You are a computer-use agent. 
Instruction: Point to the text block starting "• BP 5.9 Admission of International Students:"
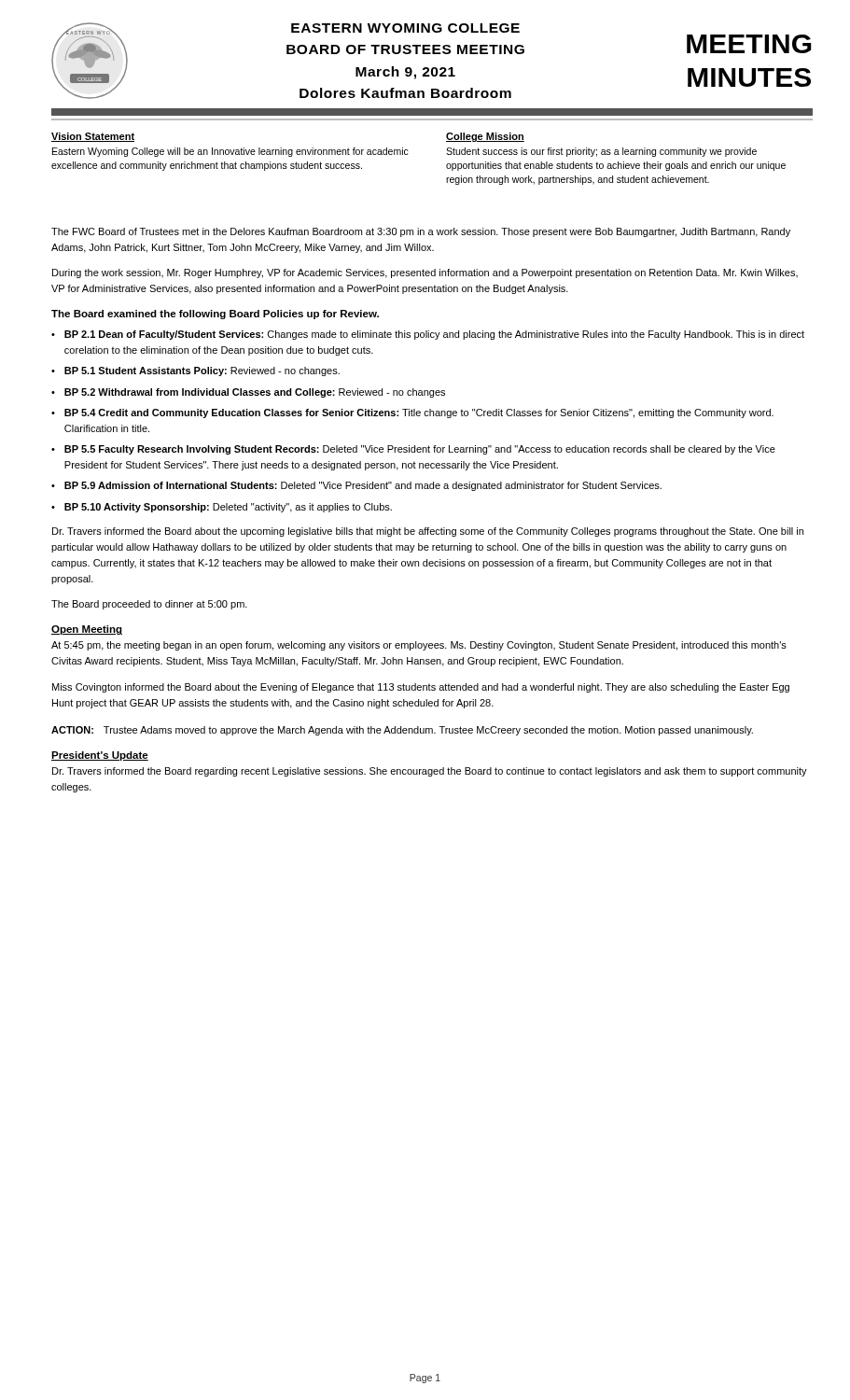357,486
